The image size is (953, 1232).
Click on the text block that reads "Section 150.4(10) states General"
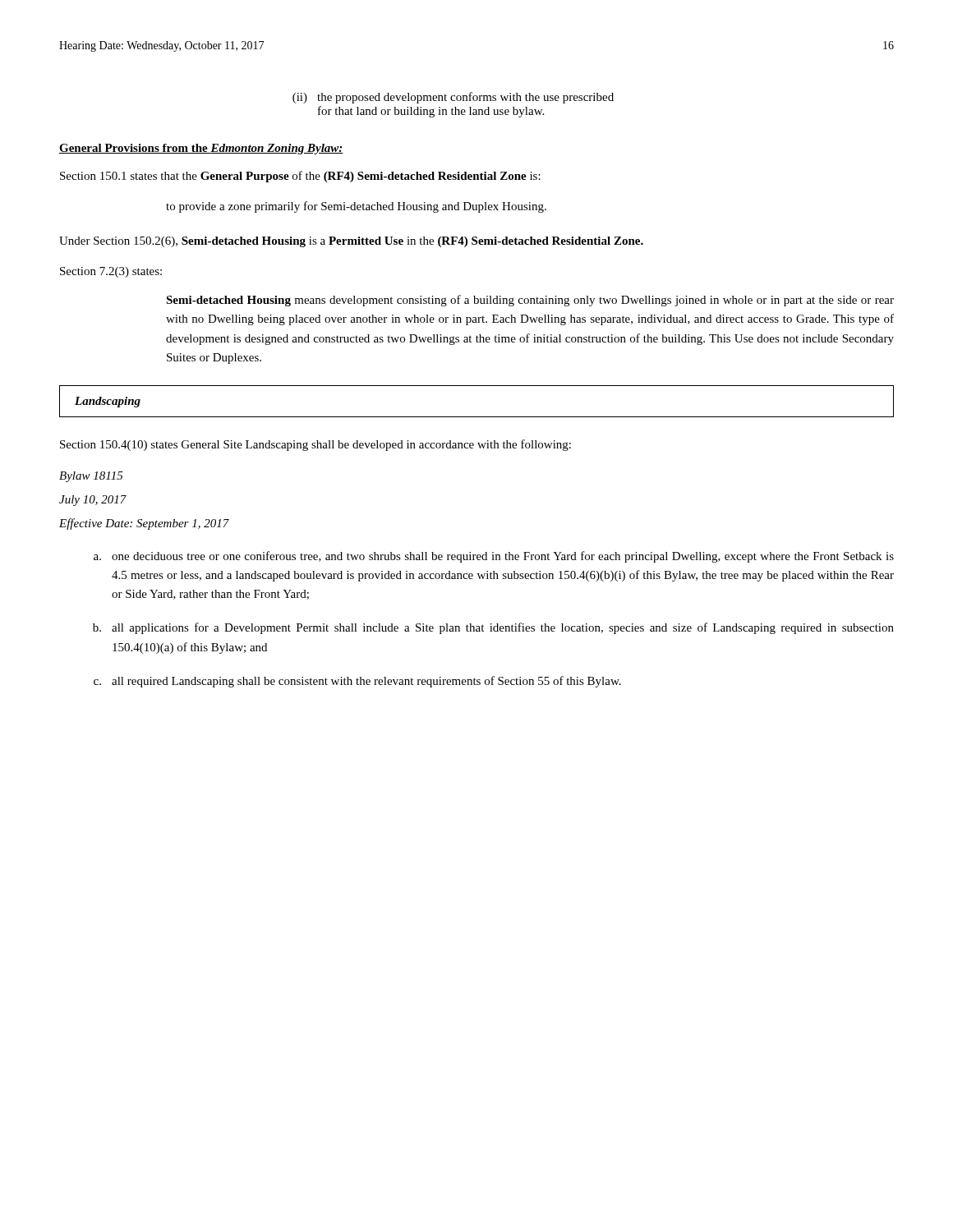click(x=315, y=444)
